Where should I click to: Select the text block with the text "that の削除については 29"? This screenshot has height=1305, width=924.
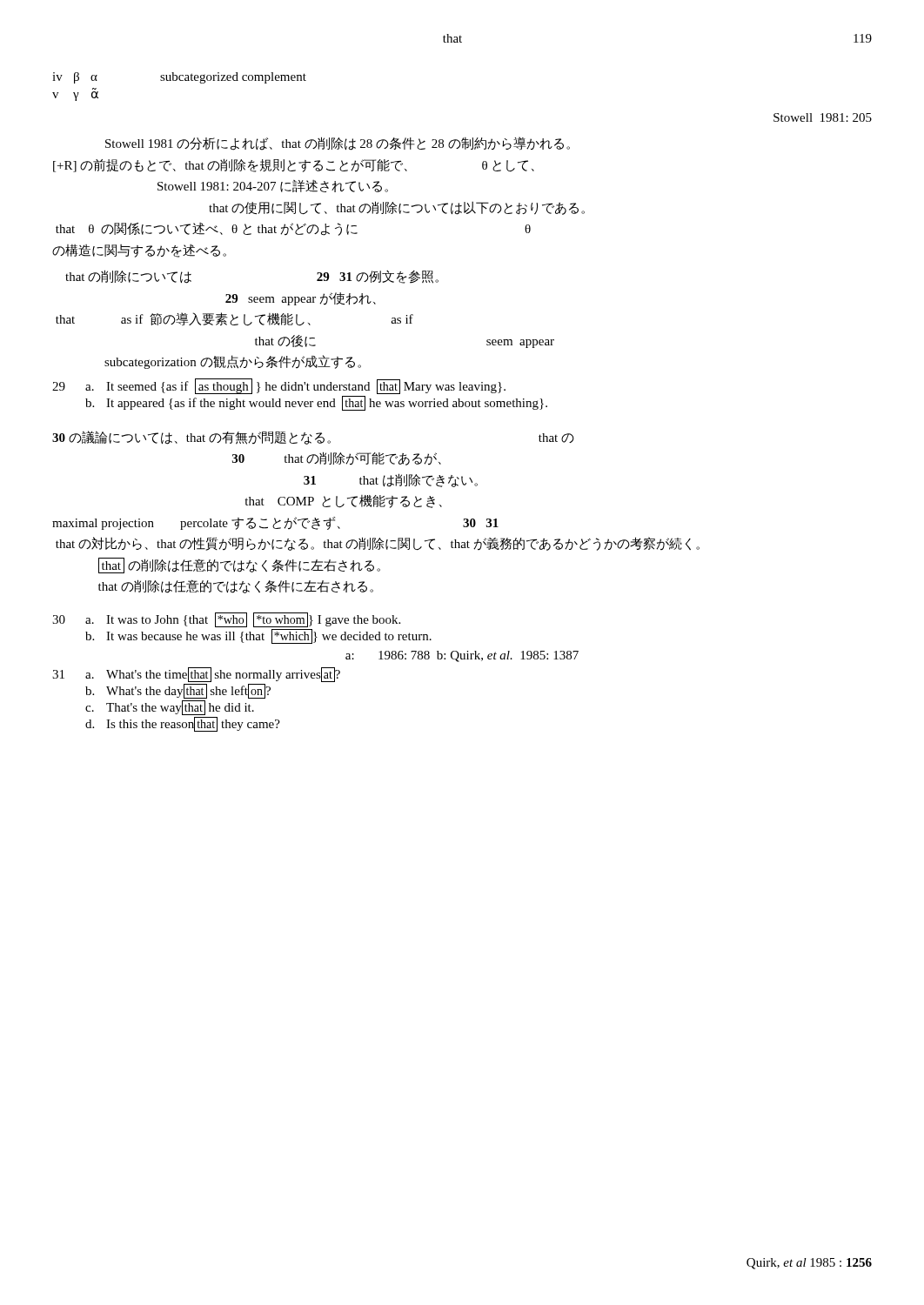pos(305,319)
